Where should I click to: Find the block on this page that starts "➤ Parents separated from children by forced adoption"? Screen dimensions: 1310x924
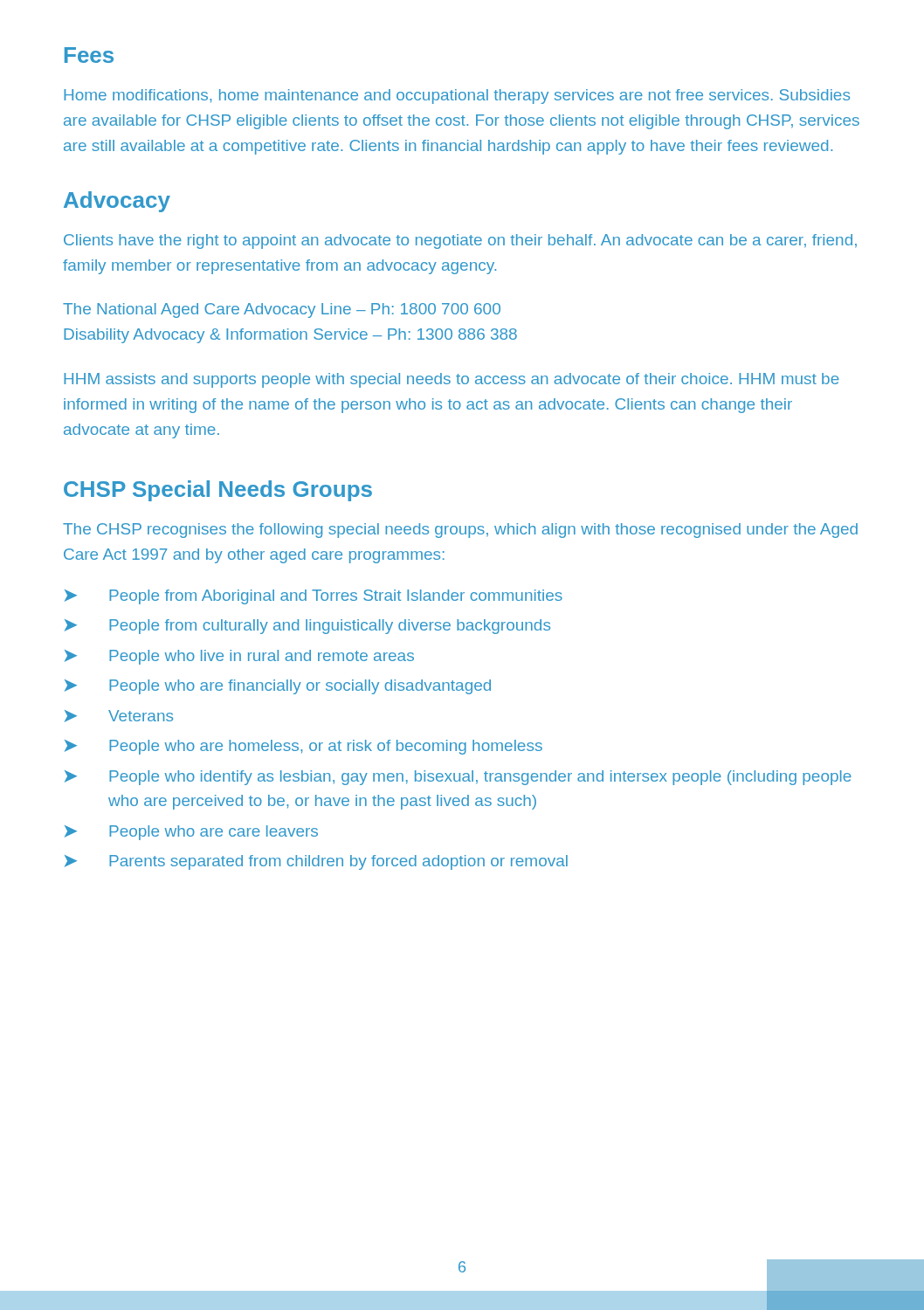[462, 861]
